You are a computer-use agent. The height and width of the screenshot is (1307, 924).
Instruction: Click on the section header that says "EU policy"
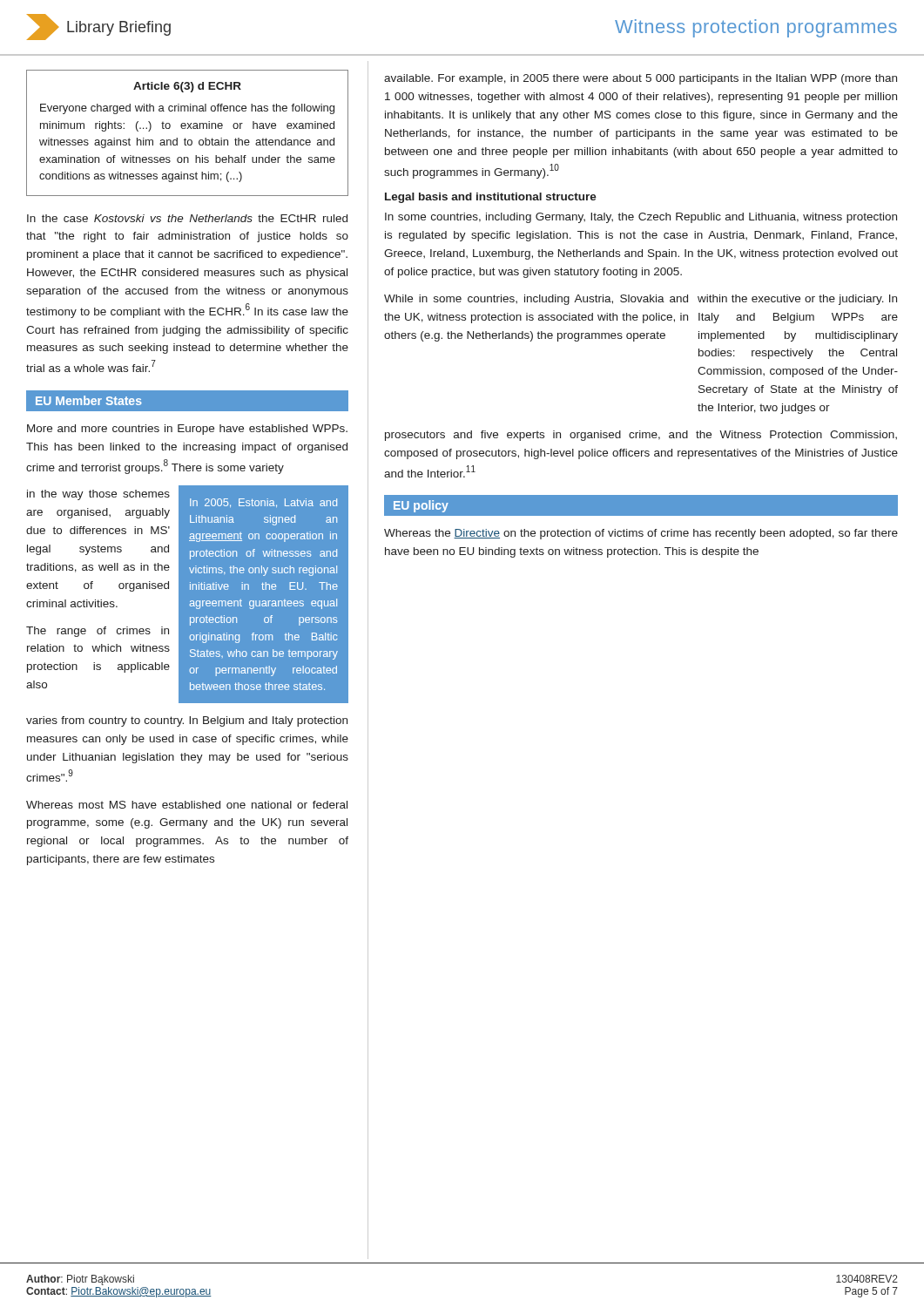(421, 506)
